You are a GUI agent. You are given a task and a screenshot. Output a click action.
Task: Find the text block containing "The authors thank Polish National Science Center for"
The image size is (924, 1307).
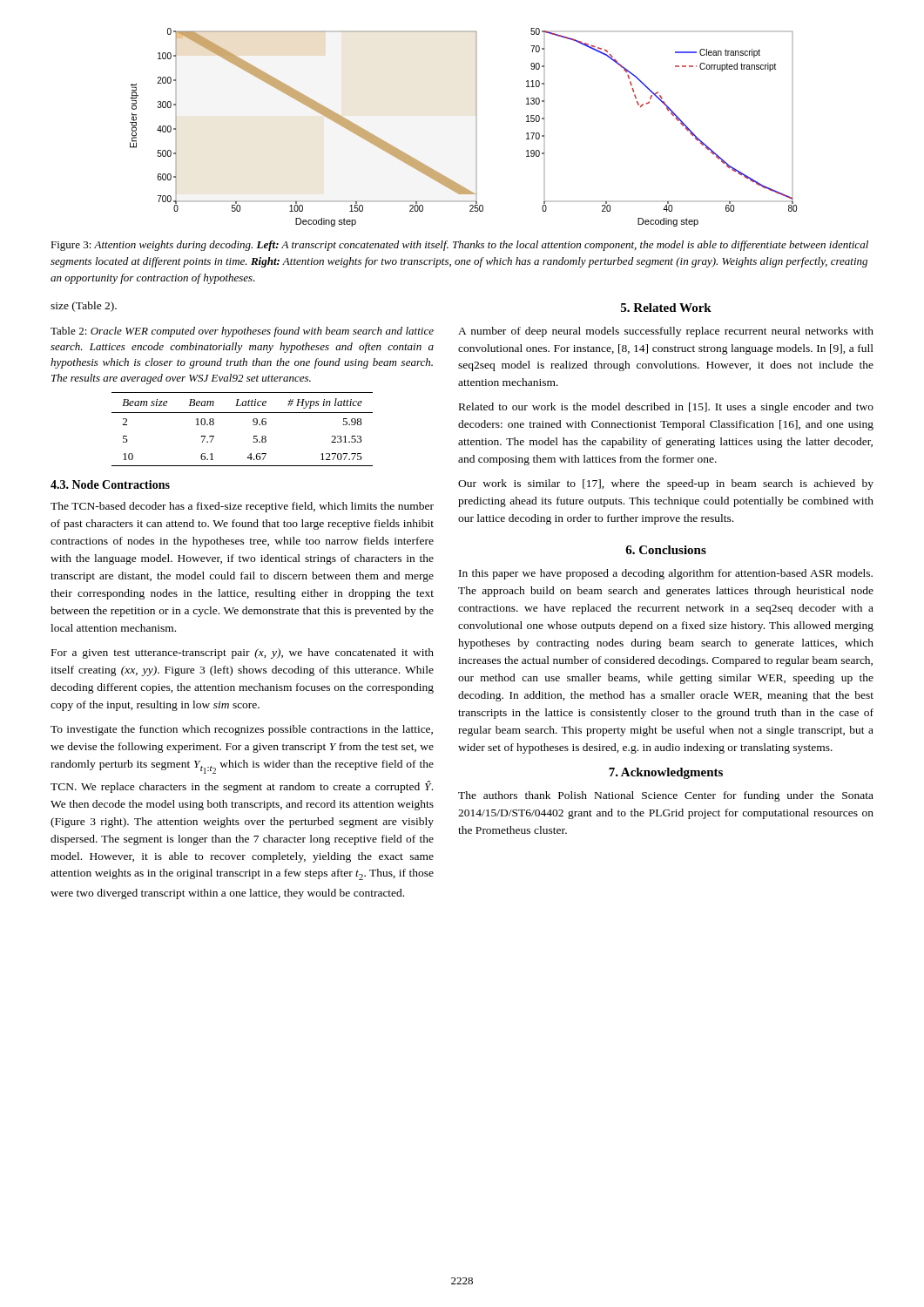point(666,812)
